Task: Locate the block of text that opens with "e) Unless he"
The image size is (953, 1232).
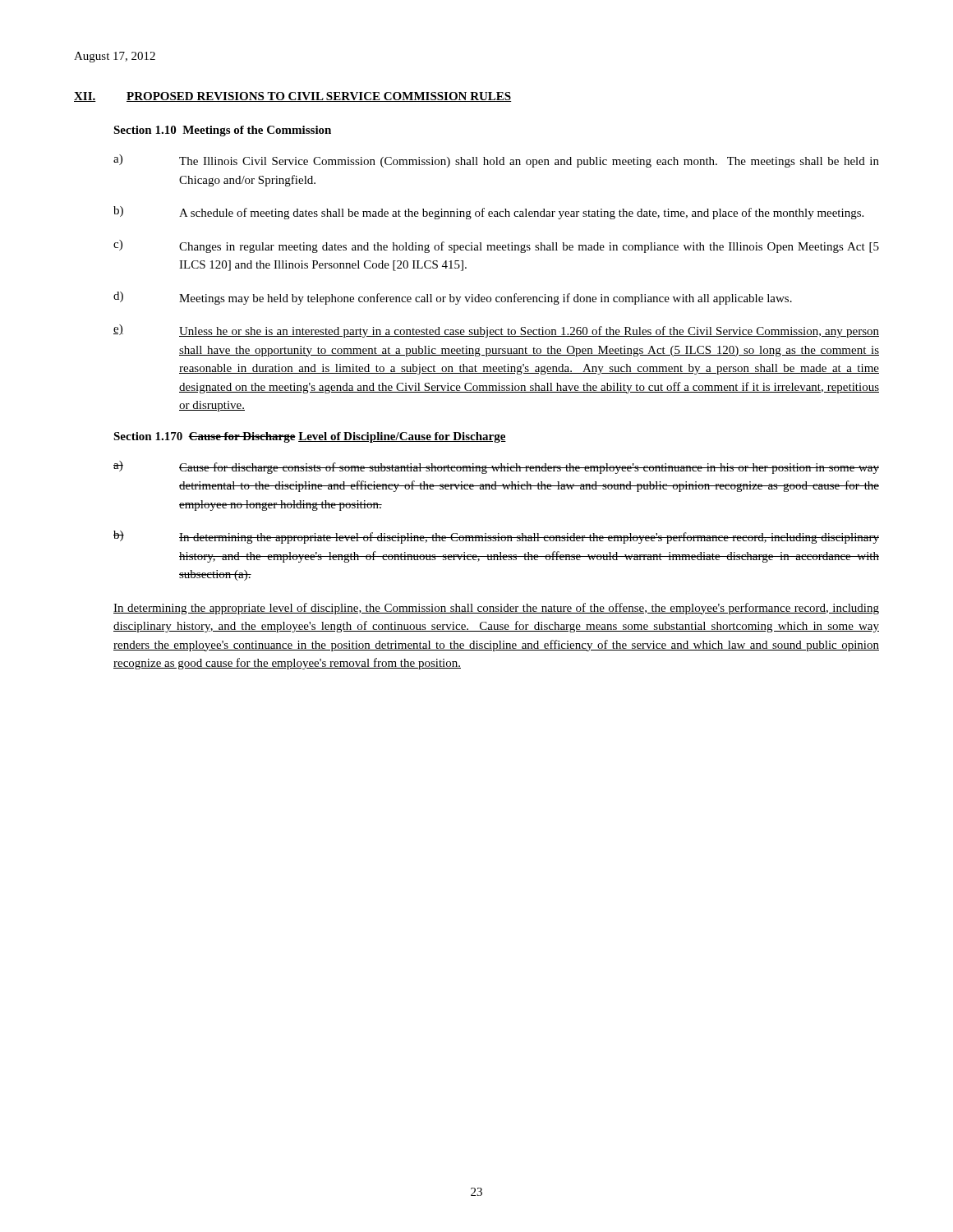Action: point(496,368)
